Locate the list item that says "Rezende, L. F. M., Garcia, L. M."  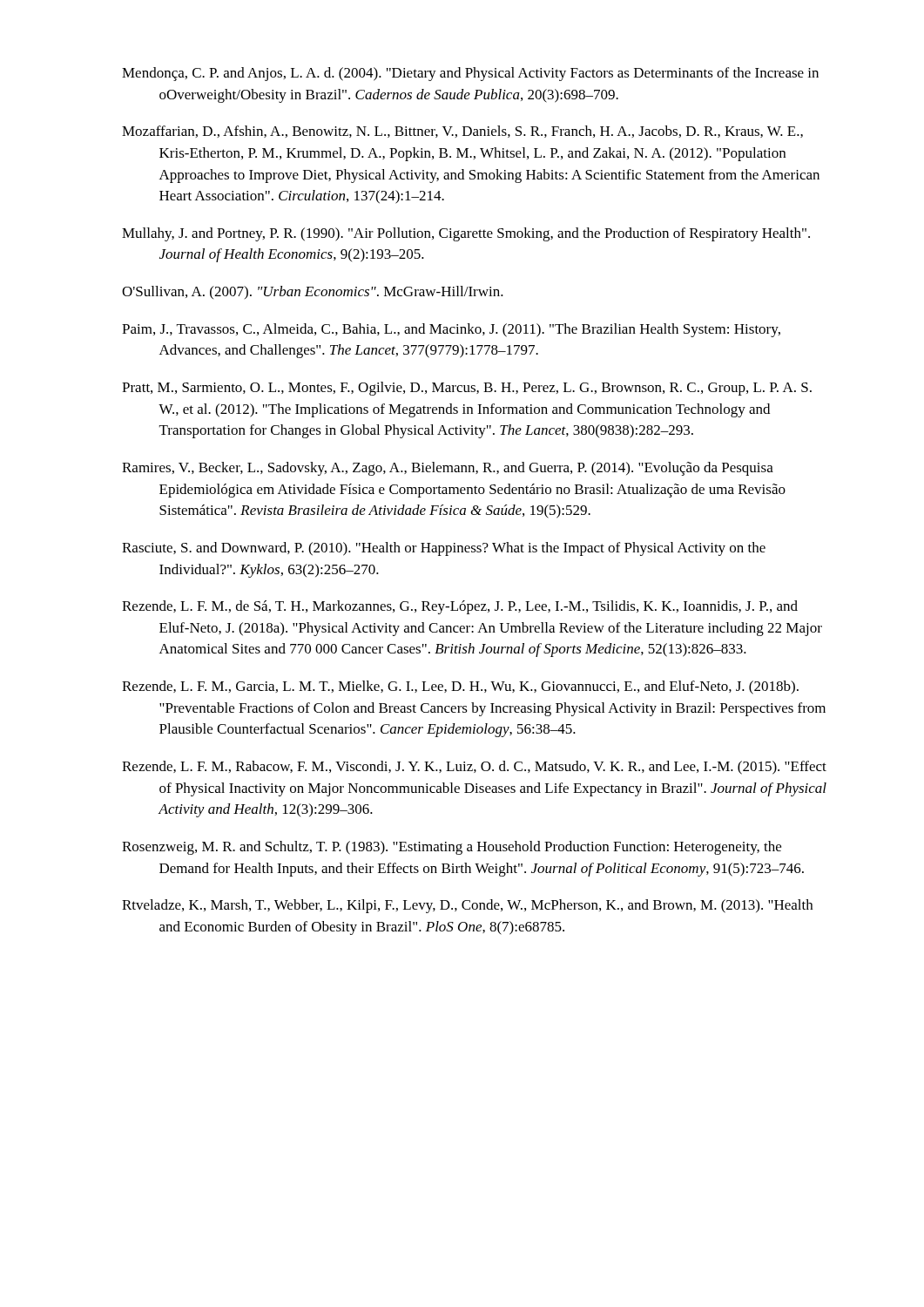(474, 708)
